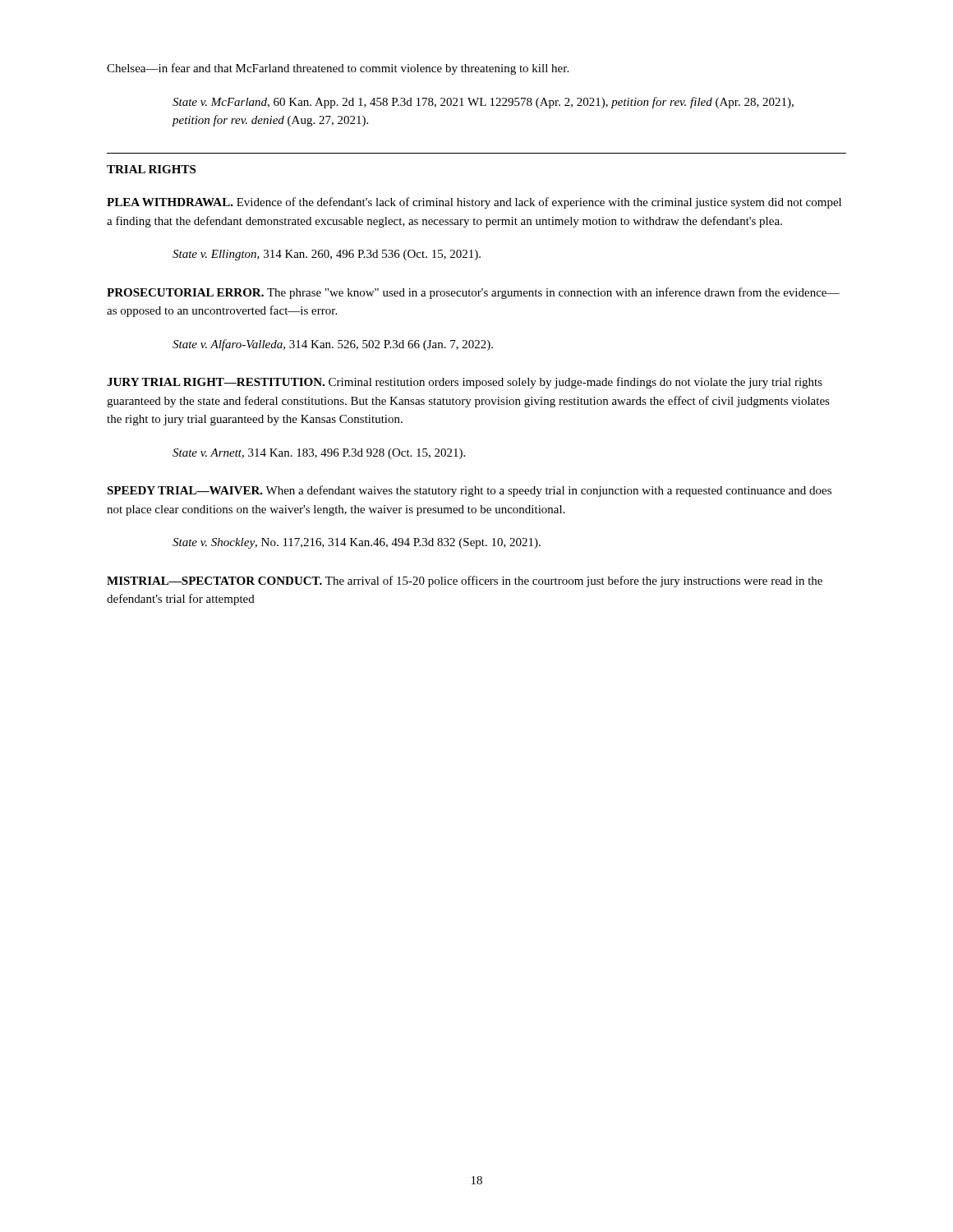Select the text block containing "State v. Alfaro-Valleda, 314 Kan. 526,"
Screen dimensions: 1232x953
click(333, 344)
